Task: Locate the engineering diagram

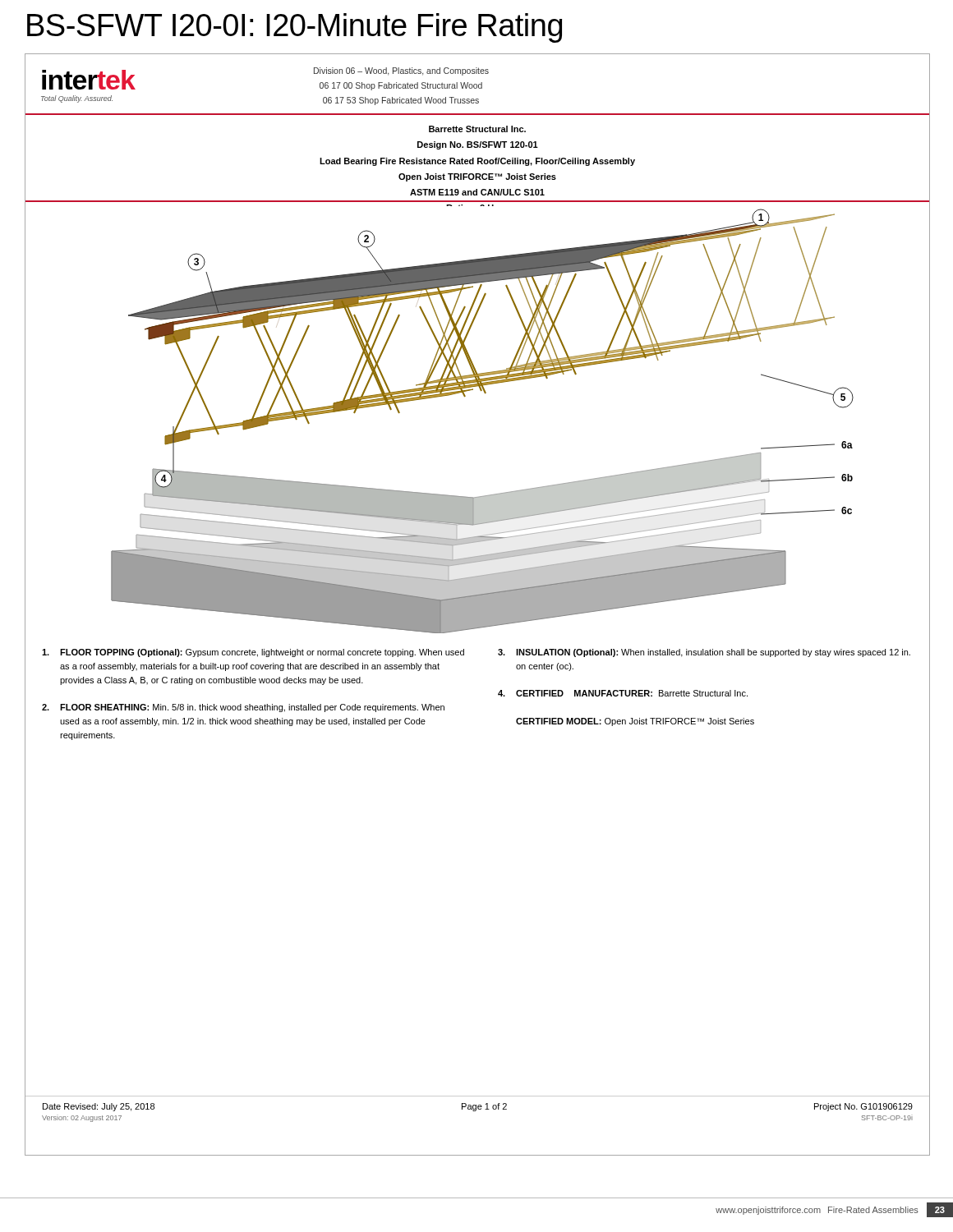Action: click(477, 419)
